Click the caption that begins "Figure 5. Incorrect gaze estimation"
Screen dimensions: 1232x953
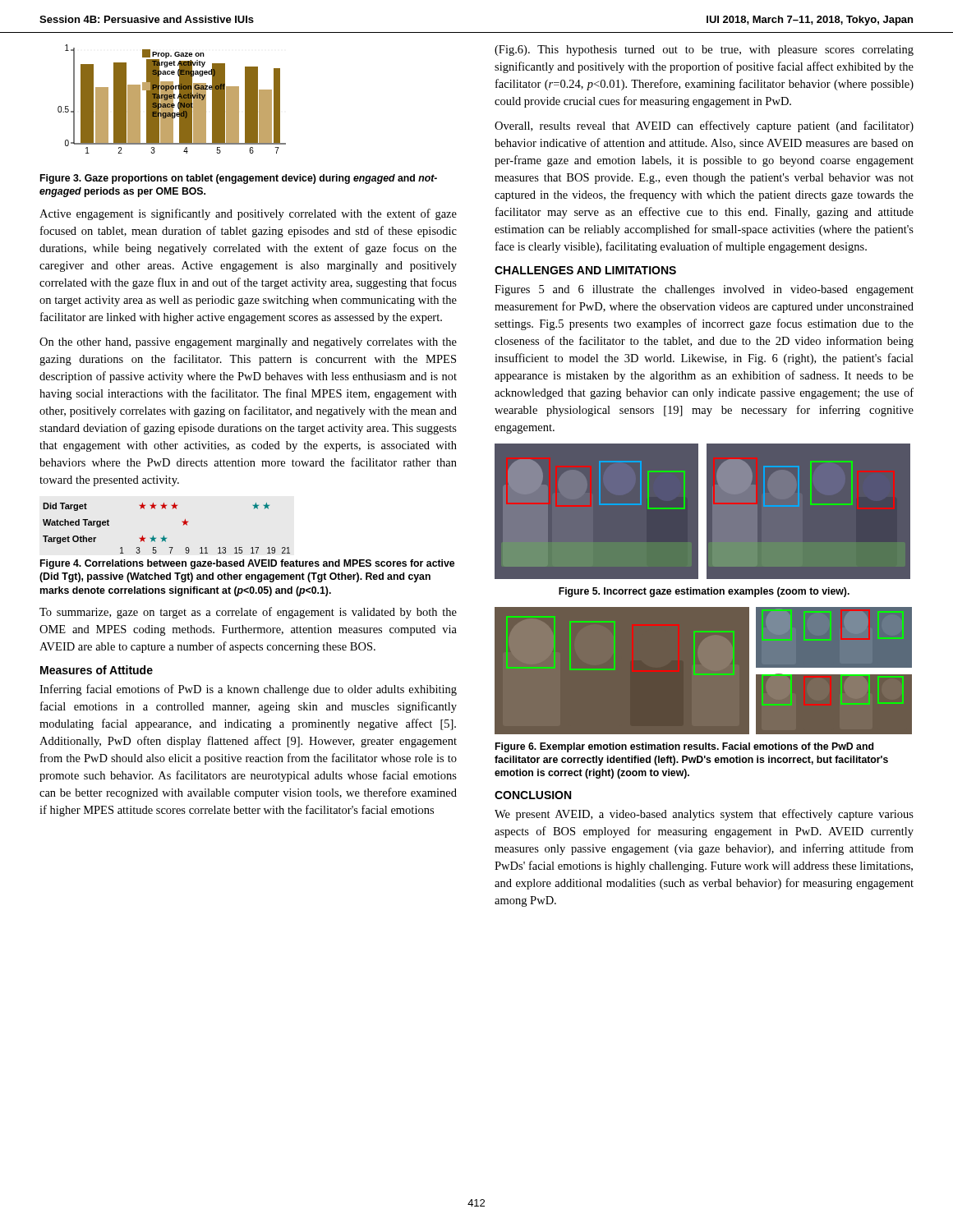(x=704, y=592)
